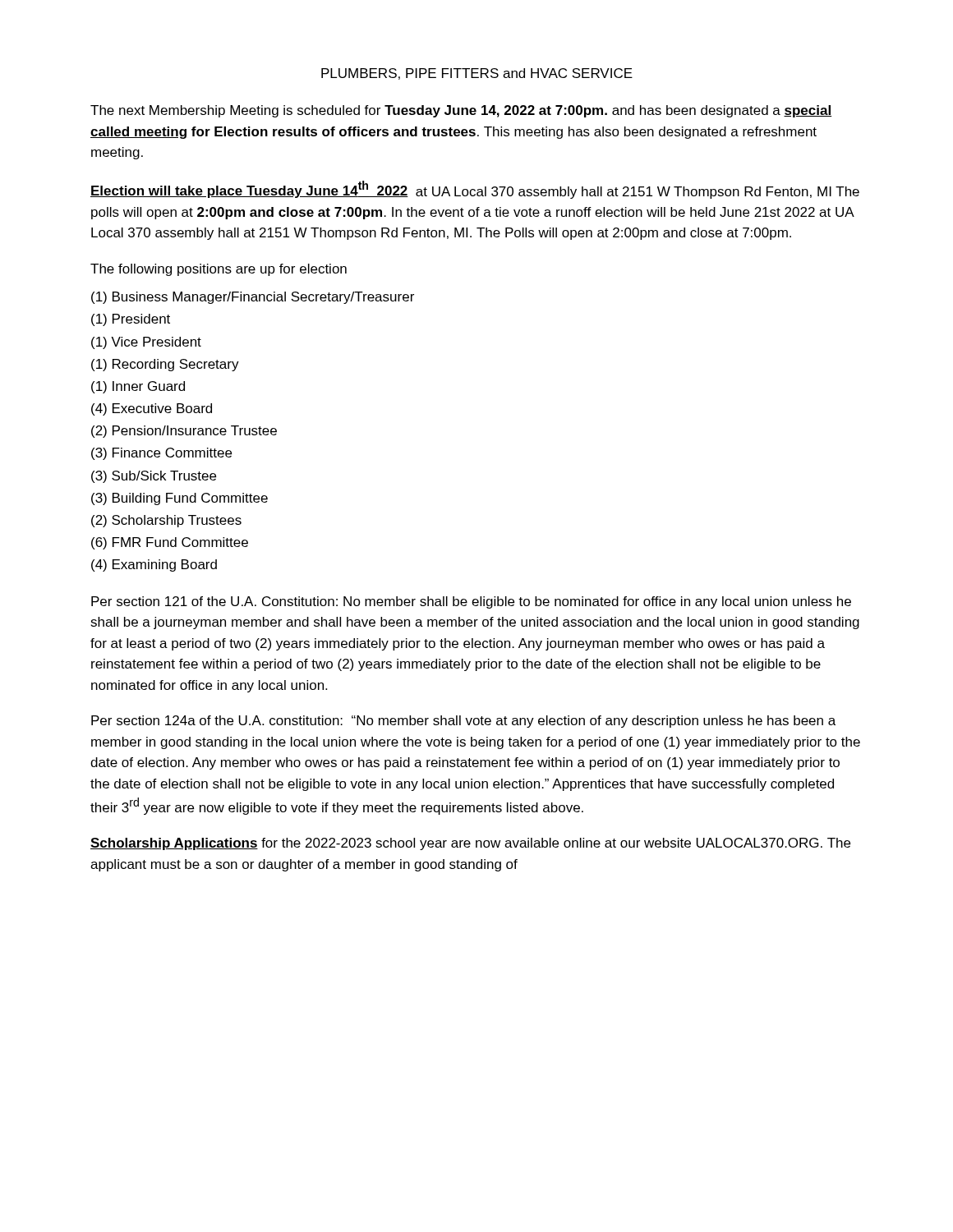Viewport: 953px width, 1232px height.
Task: Locate the list item that says "(1) Business Manager/Financial"
Action: point(252,297)
